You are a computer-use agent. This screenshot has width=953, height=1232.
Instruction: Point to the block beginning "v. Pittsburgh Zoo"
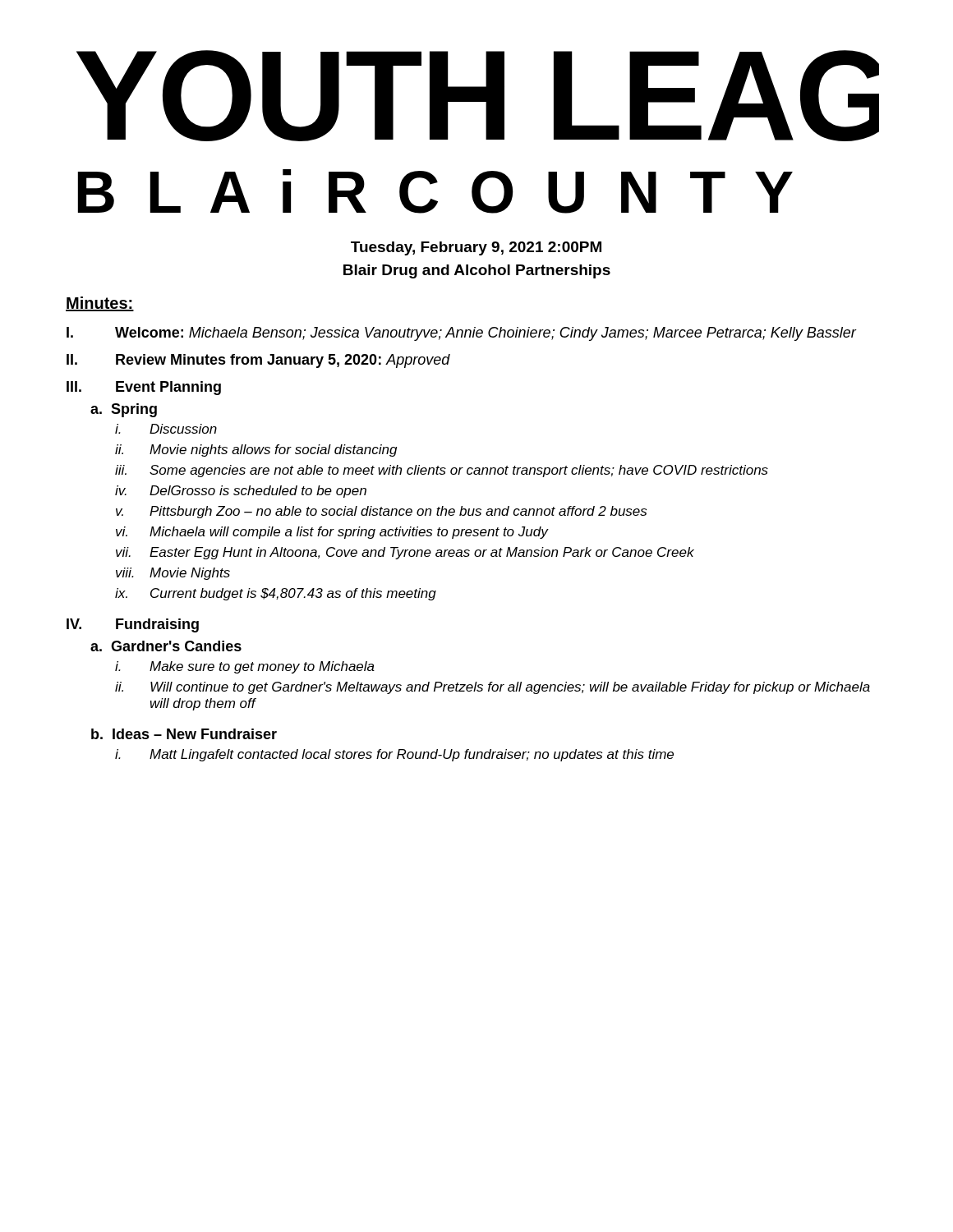coord(381,512)
